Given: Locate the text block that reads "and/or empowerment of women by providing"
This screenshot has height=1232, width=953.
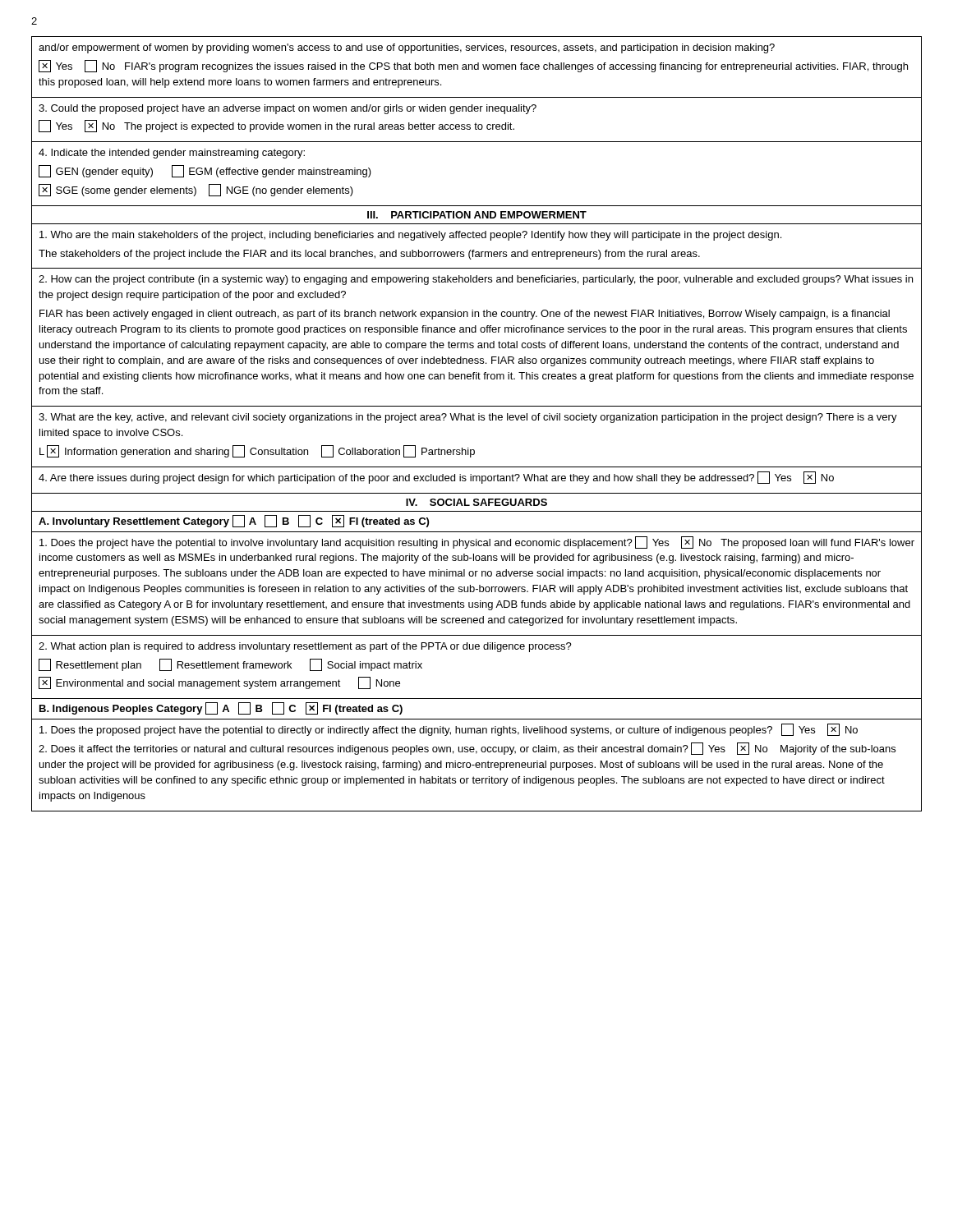Looking at the screenshot, I should (x=476, y=65).
